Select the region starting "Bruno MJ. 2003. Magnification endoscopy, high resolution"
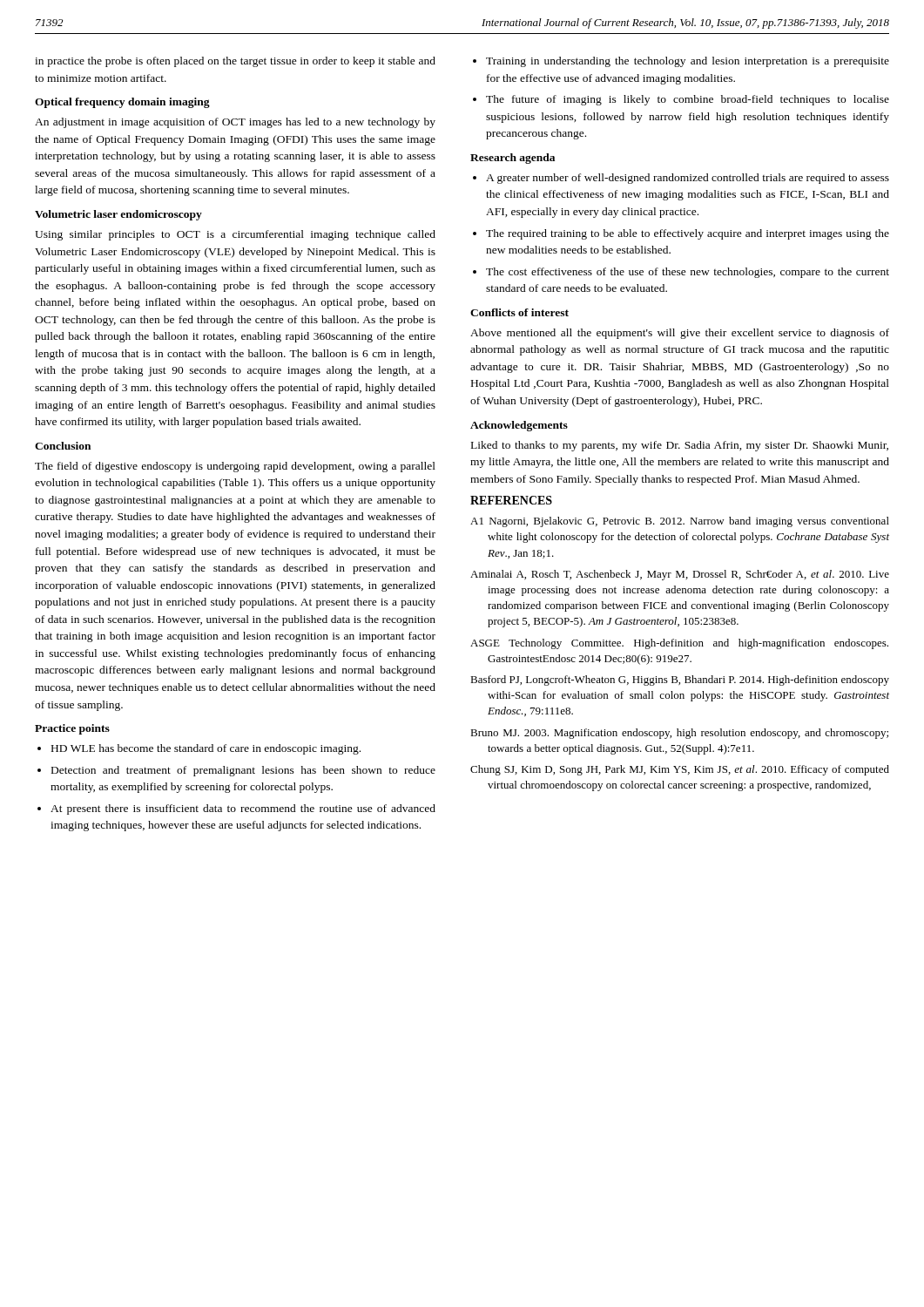 [x=680, y=740]
